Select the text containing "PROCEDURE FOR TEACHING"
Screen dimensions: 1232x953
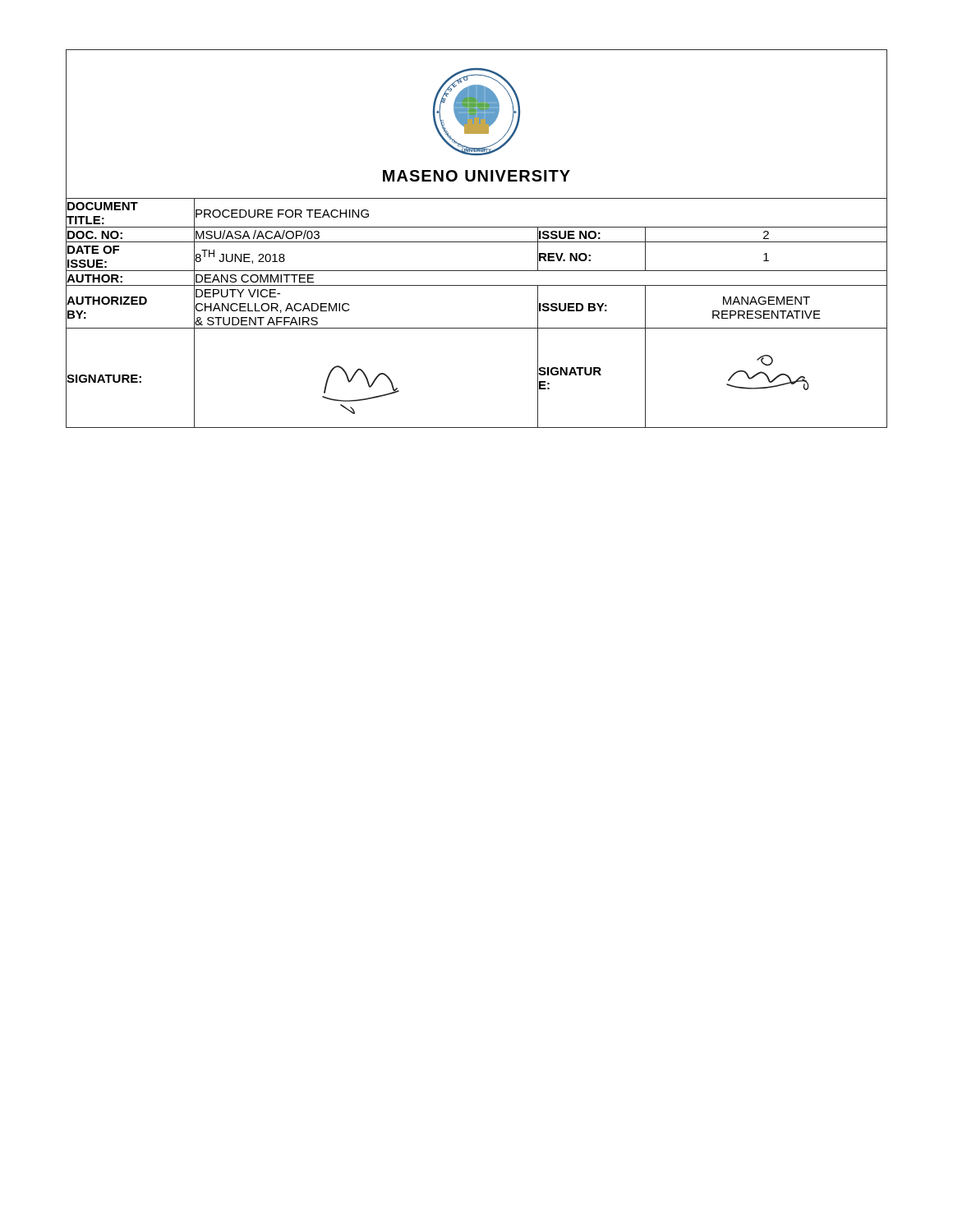tap(282, 213)
